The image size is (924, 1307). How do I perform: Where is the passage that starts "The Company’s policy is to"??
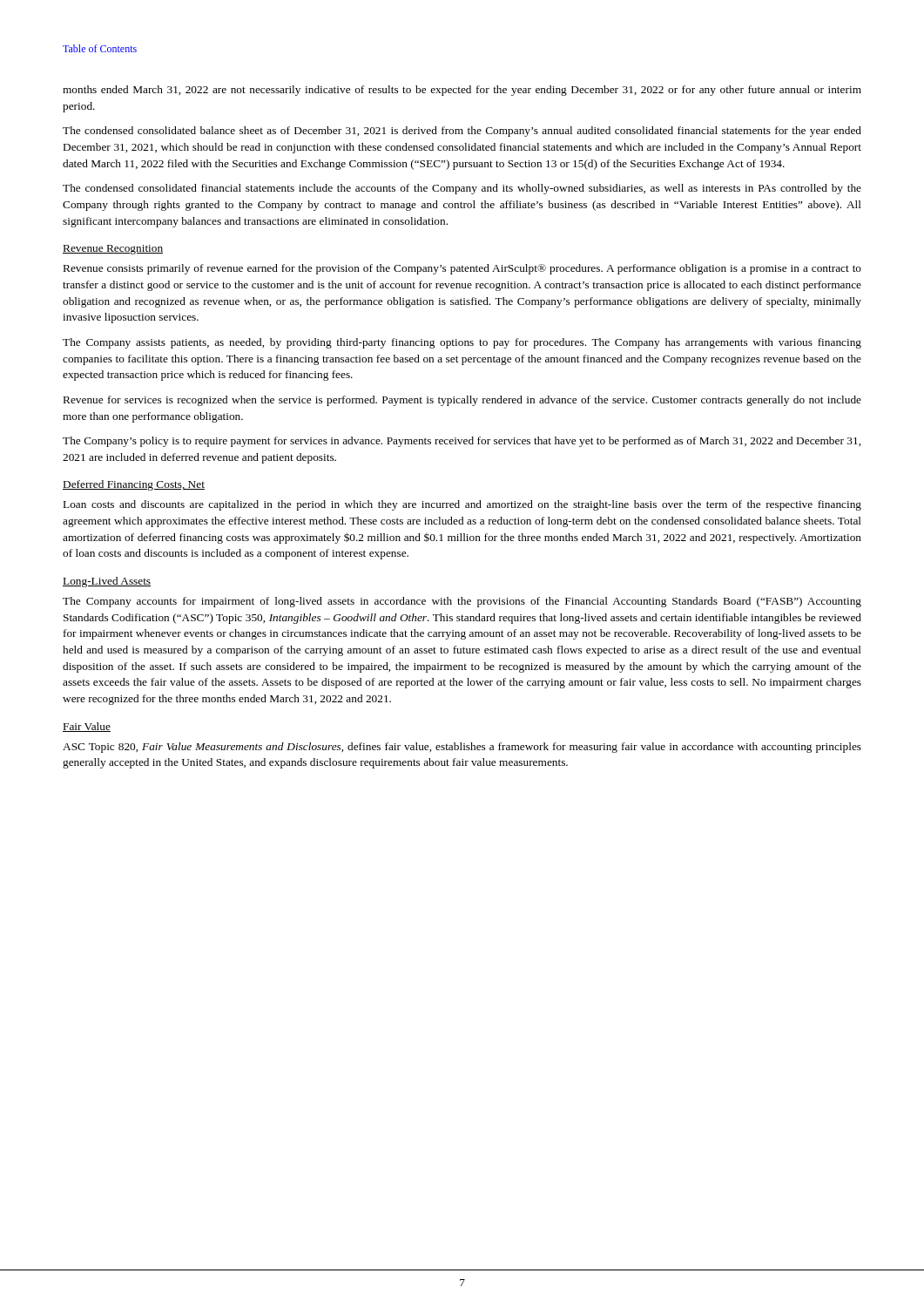pos(462,449)
